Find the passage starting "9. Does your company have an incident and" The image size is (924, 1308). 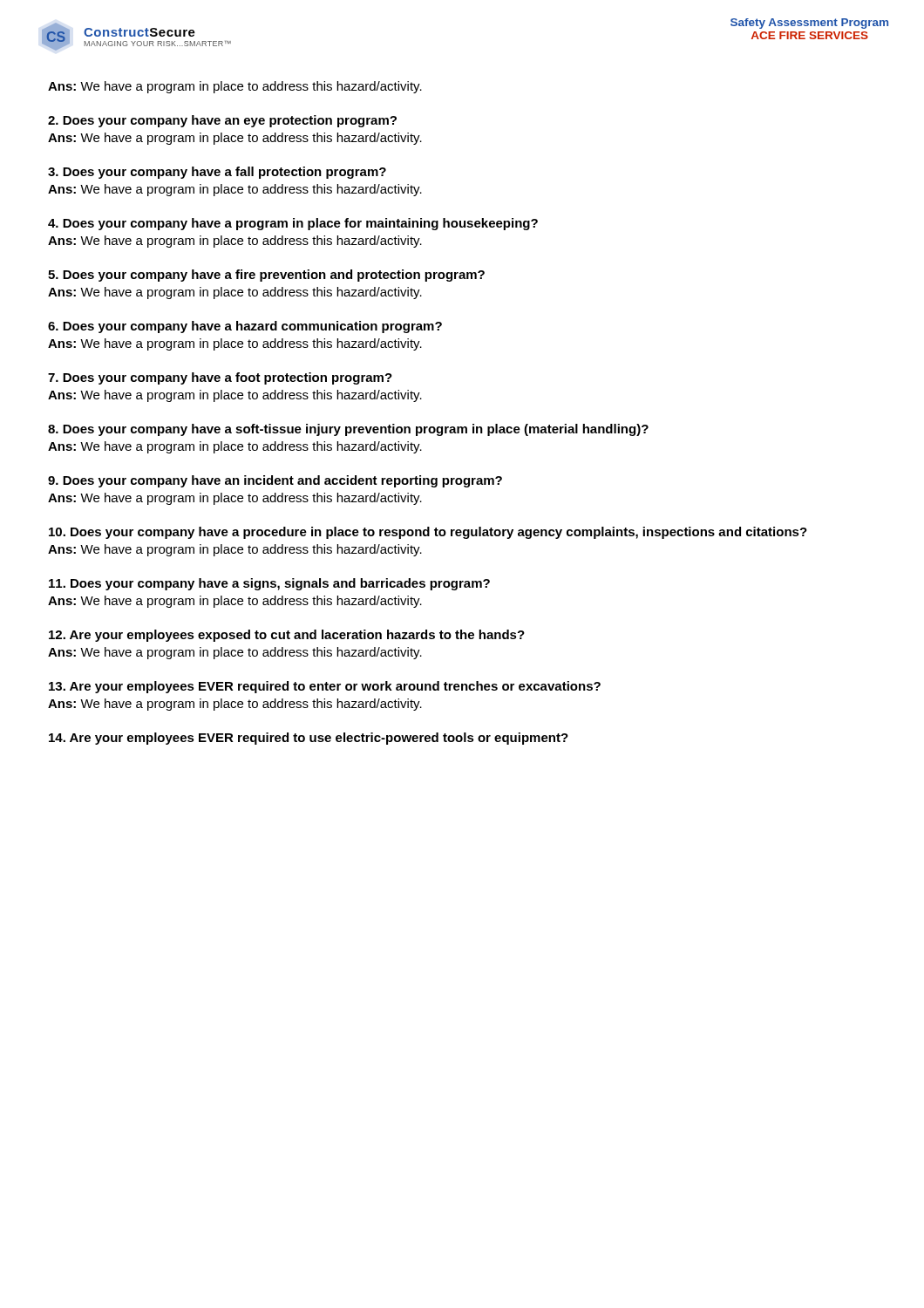pos(462,489)
